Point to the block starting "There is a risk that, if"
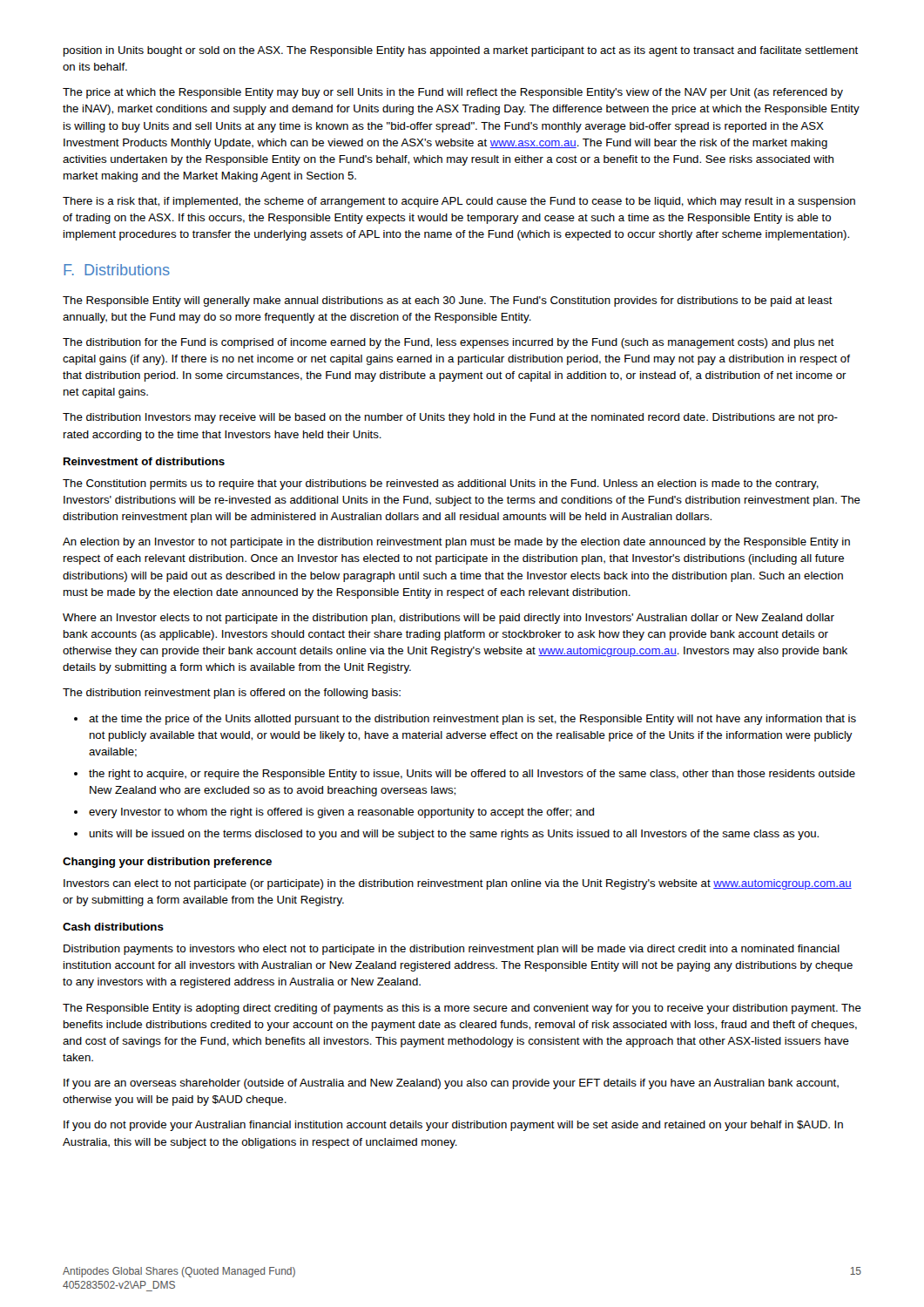The image size is (924, 1307). tap(462, 218)
